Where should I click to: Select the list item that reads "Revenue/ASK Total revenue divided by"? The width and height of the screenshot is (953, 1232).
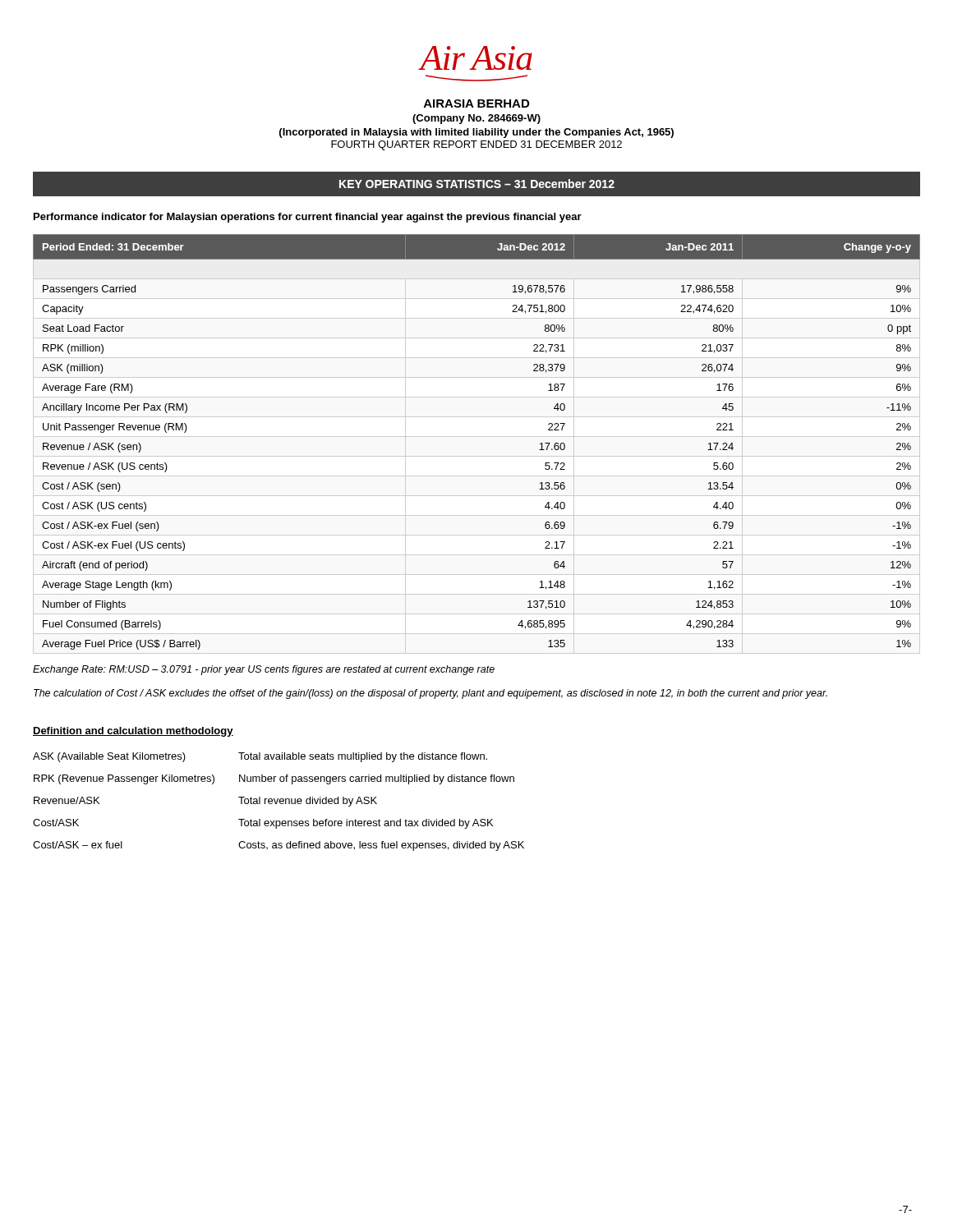(65, 801)
